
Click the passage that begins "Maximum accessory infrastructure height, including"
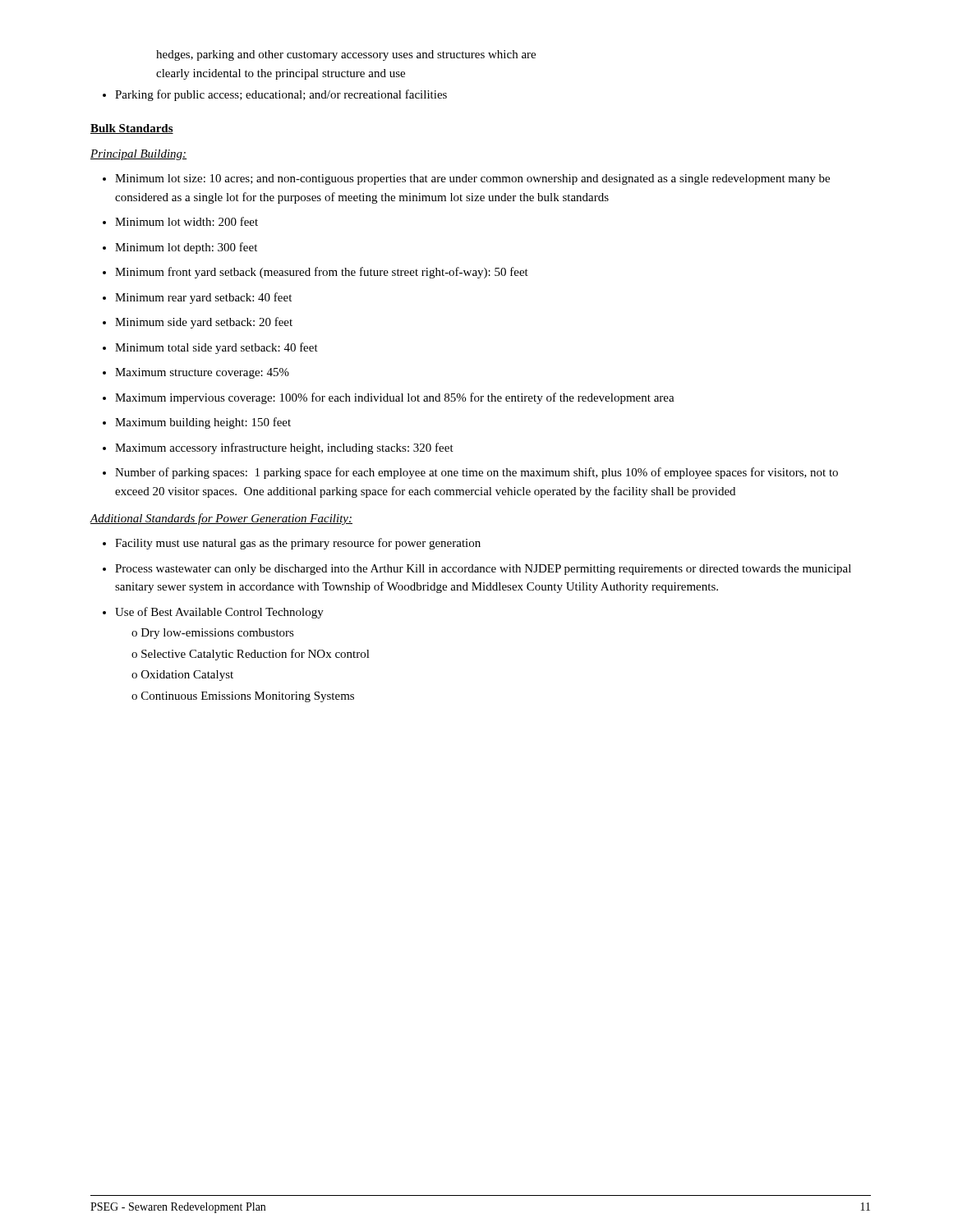pyautogui.click(x=278, y=448)
